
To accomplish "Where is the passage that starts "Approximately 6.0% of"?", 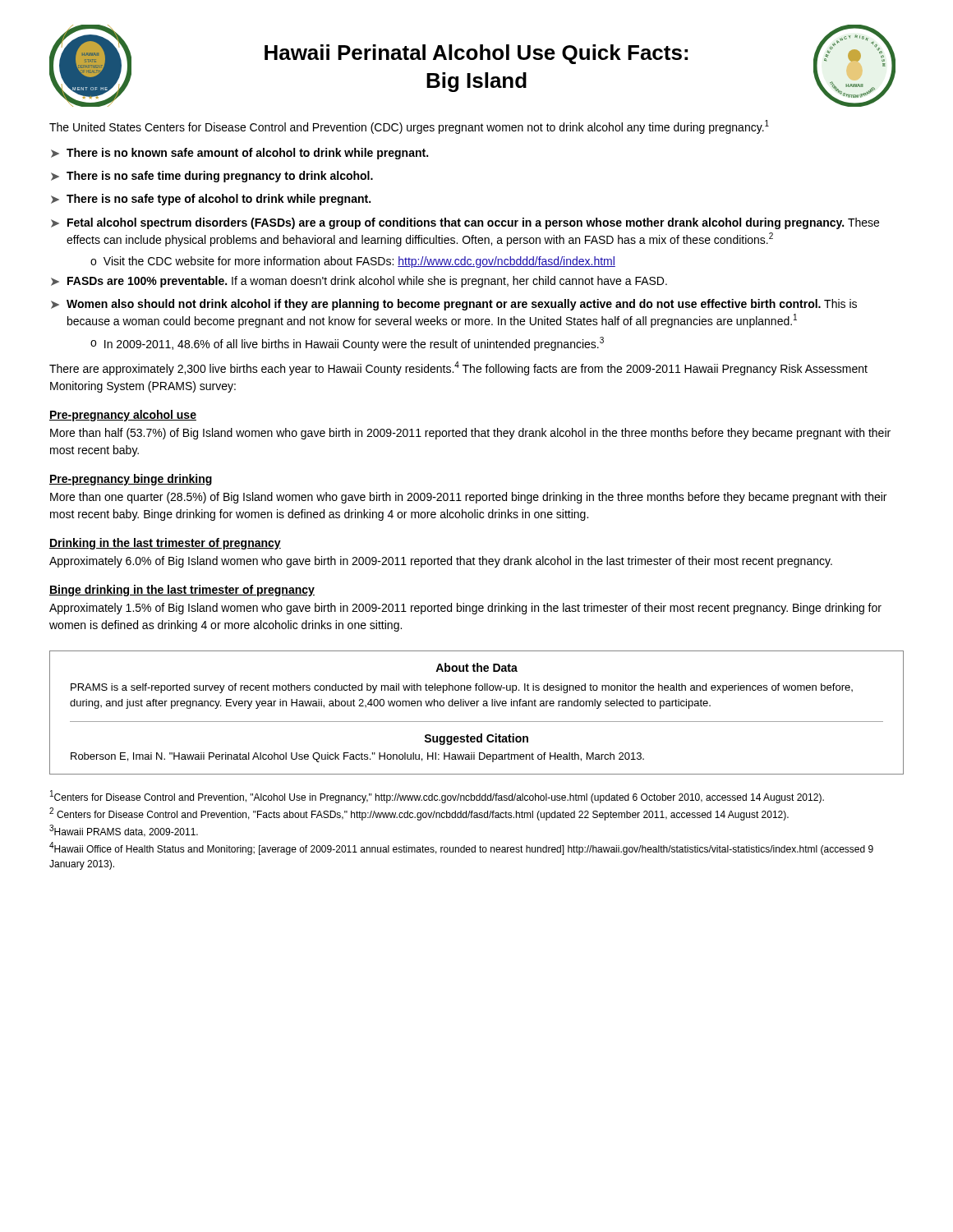I will point(441,561).
